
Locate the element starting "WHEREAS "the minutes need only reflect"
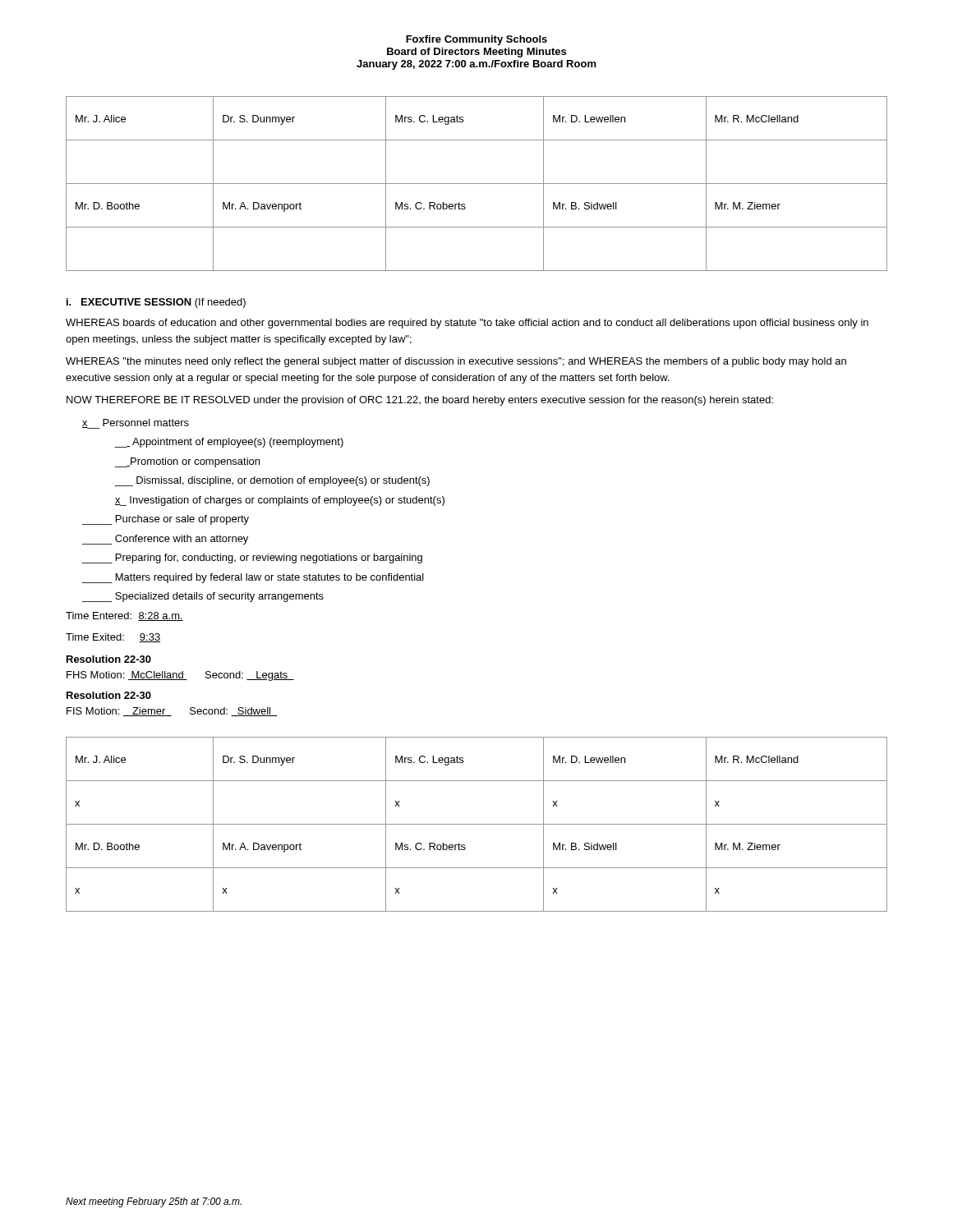tap(456, 369)
